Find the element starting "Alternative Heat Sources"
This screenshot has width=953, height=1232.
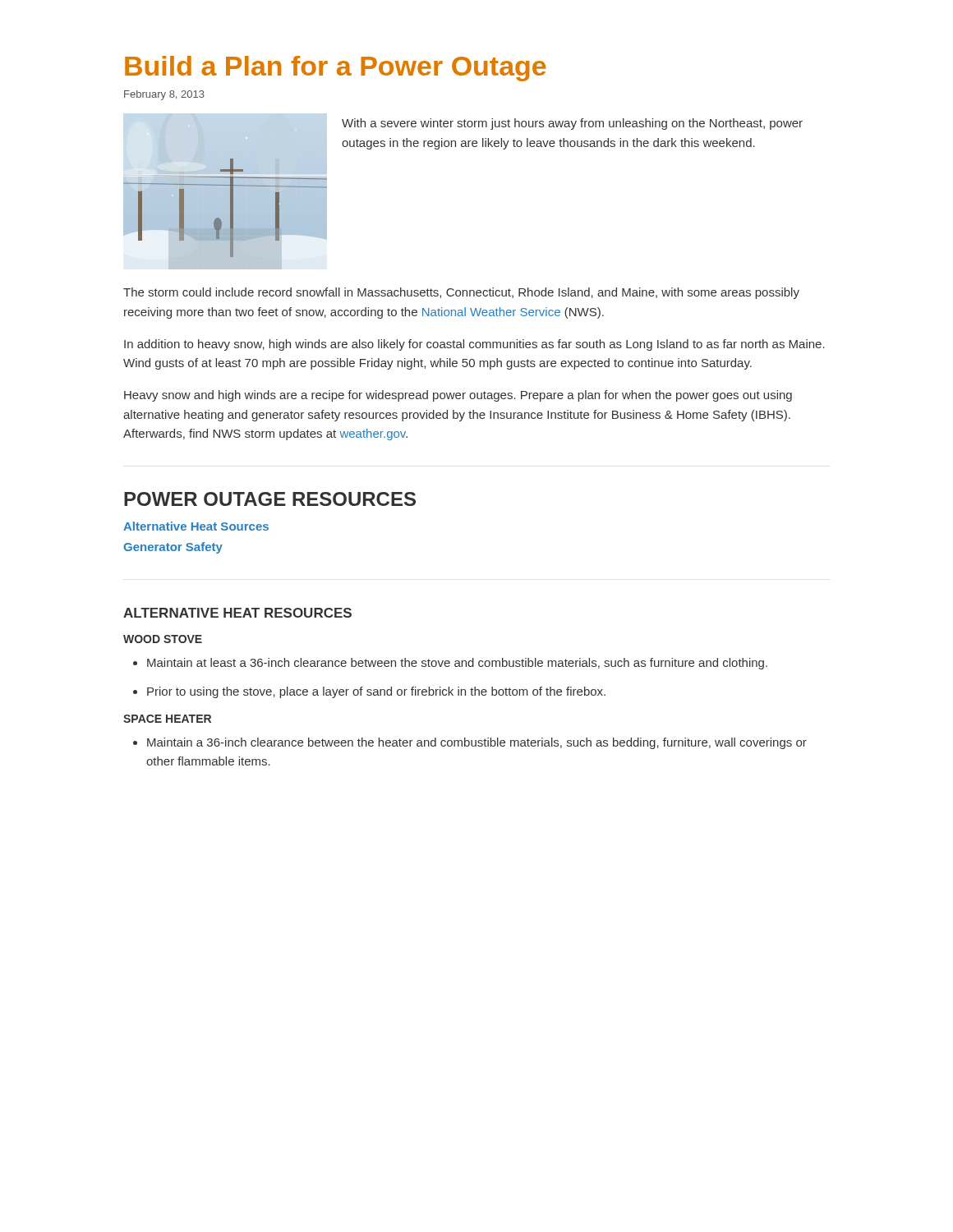click(x=196, y=526)
